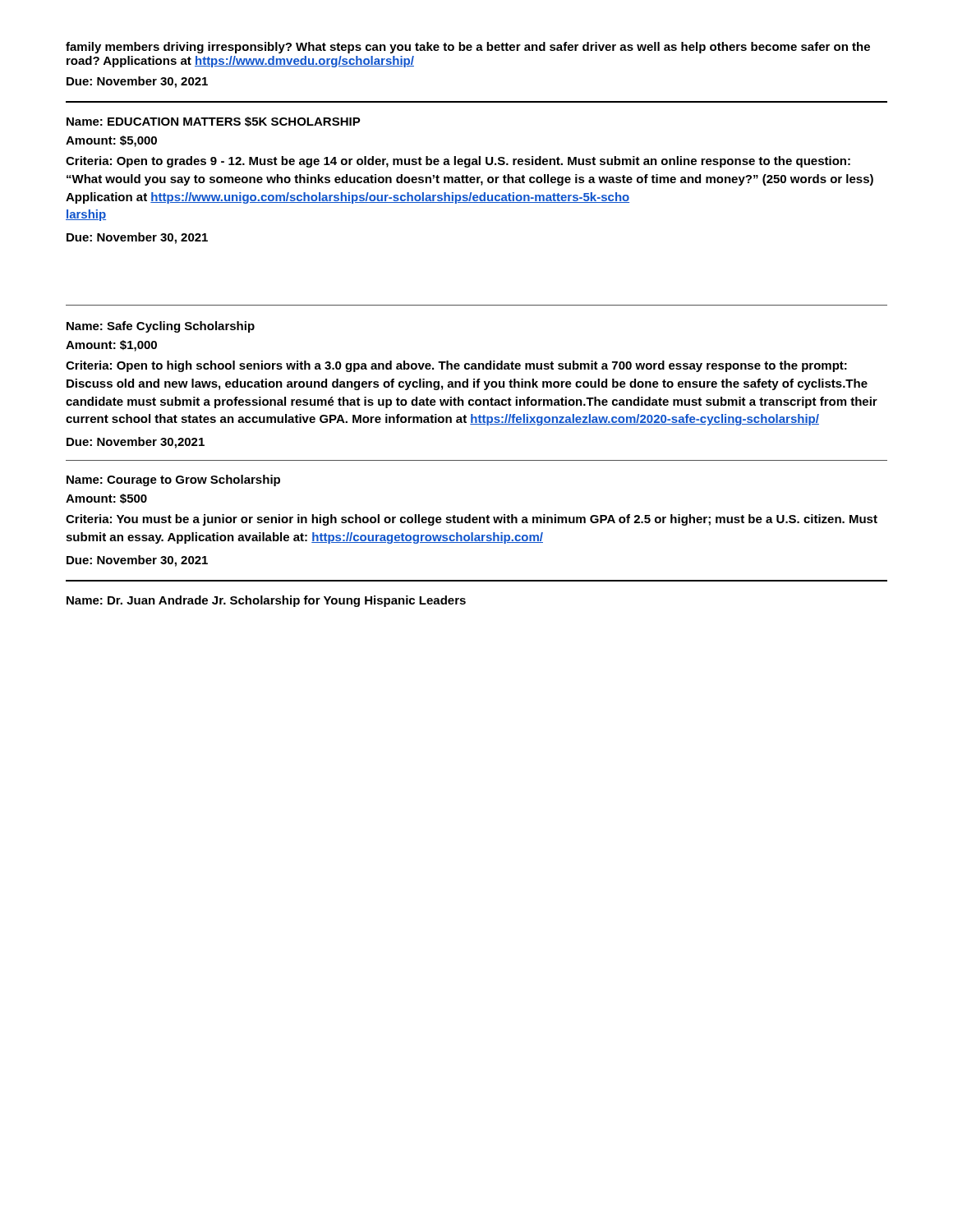Select the element starting "Name: Dr. Juan Andrade"
Image resolution: width=953 pixels, height=1232 pixels.
click(266, 600)
